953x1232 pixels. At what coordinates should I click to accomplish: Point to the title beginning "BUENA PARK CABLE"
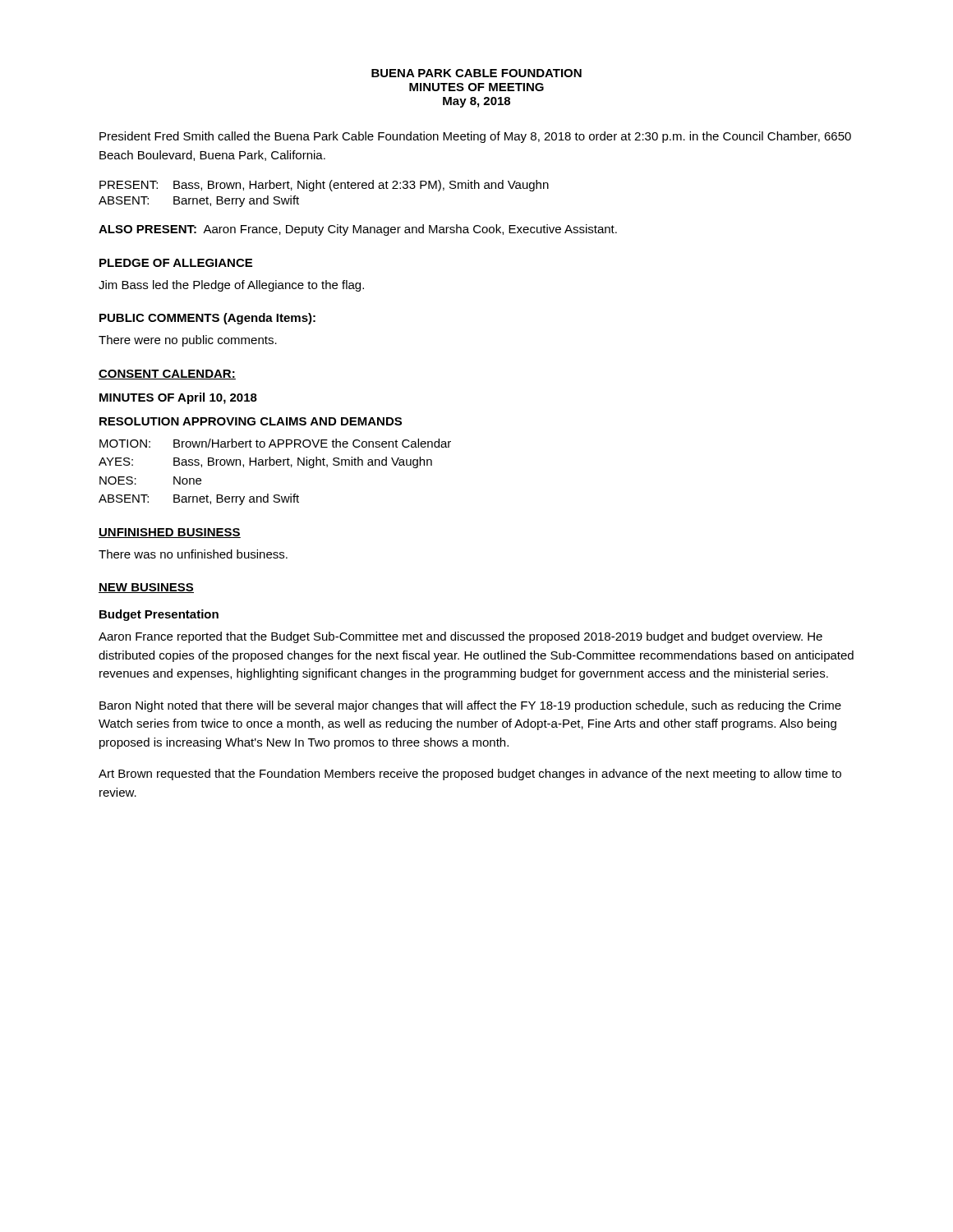[476, 87]
